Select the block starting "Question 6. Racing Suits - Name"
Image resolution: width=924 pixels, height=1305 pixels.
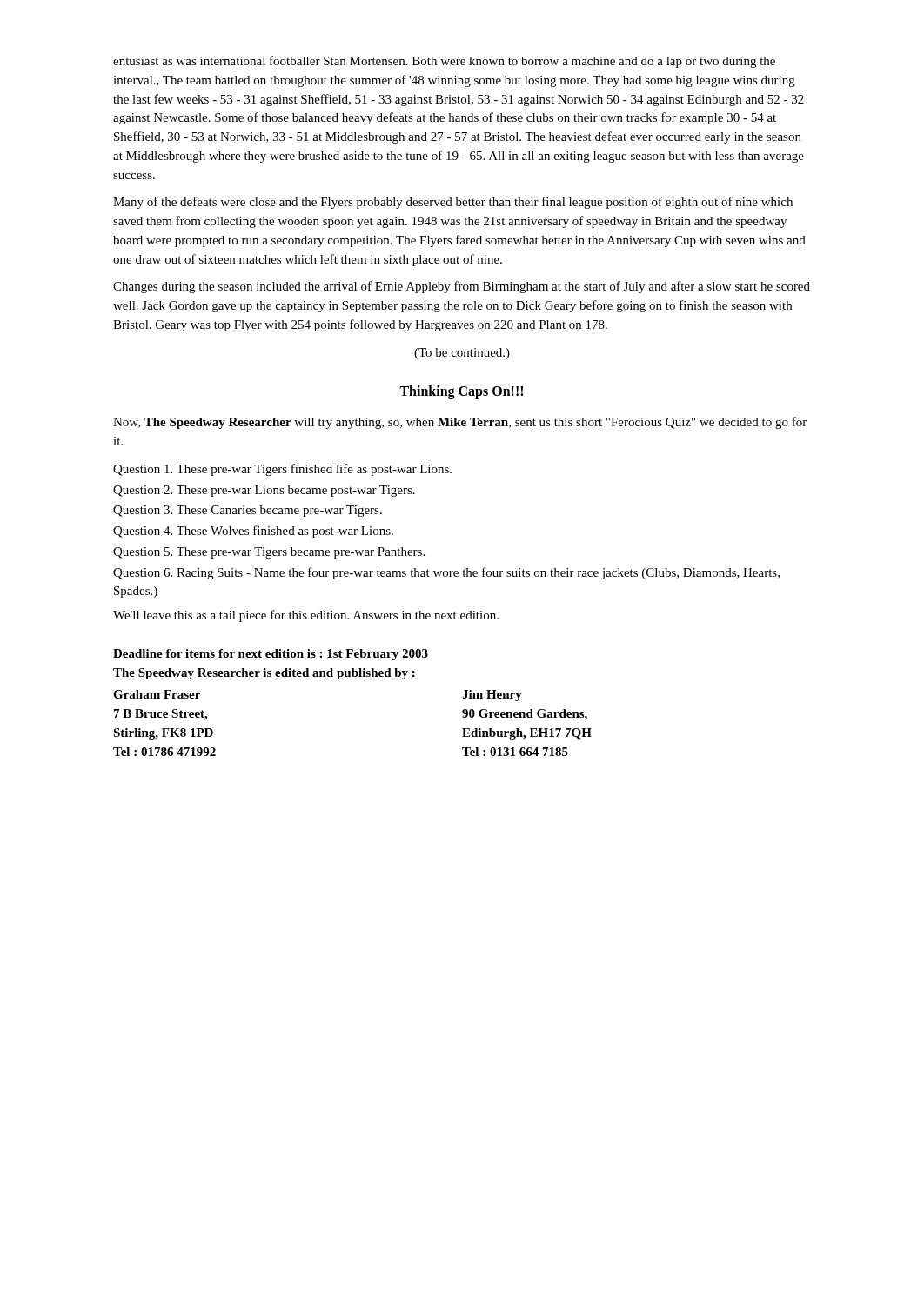(x=447, y=582)
